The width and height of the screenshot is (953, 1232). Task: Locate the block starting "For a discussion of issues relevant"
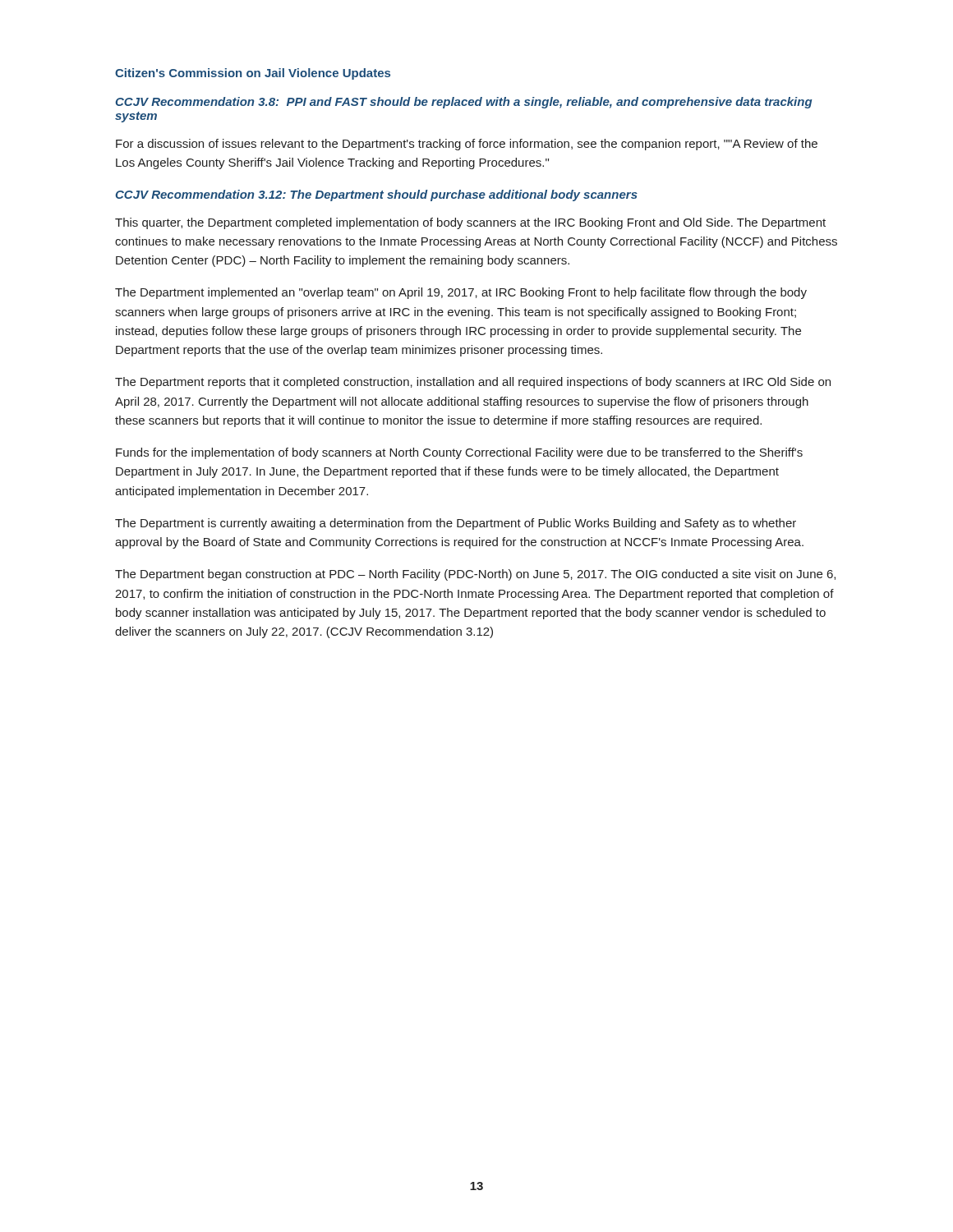[466, 153]
